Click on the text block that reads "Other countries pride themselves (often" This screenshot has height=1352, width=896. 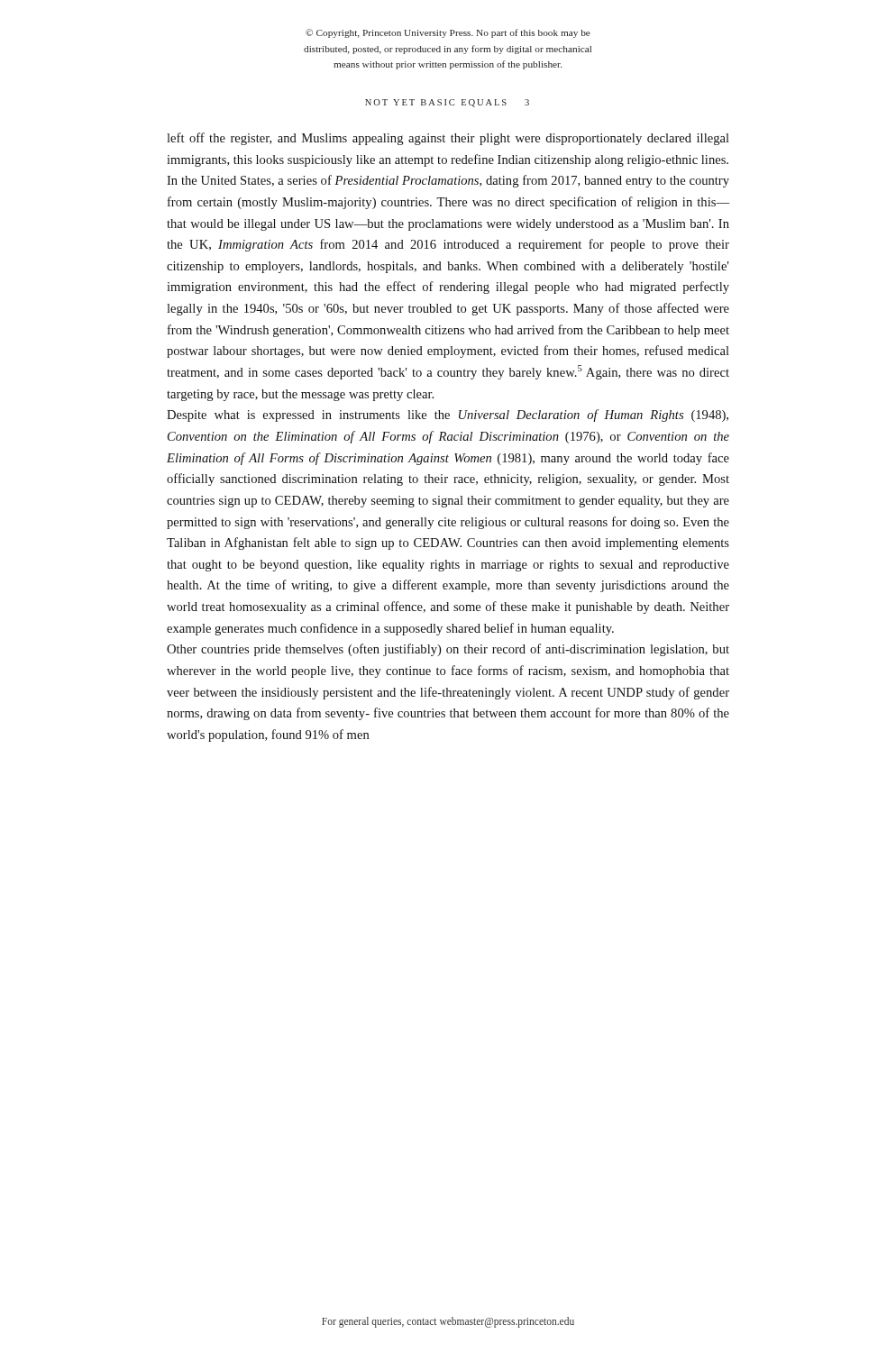[448, 693]
